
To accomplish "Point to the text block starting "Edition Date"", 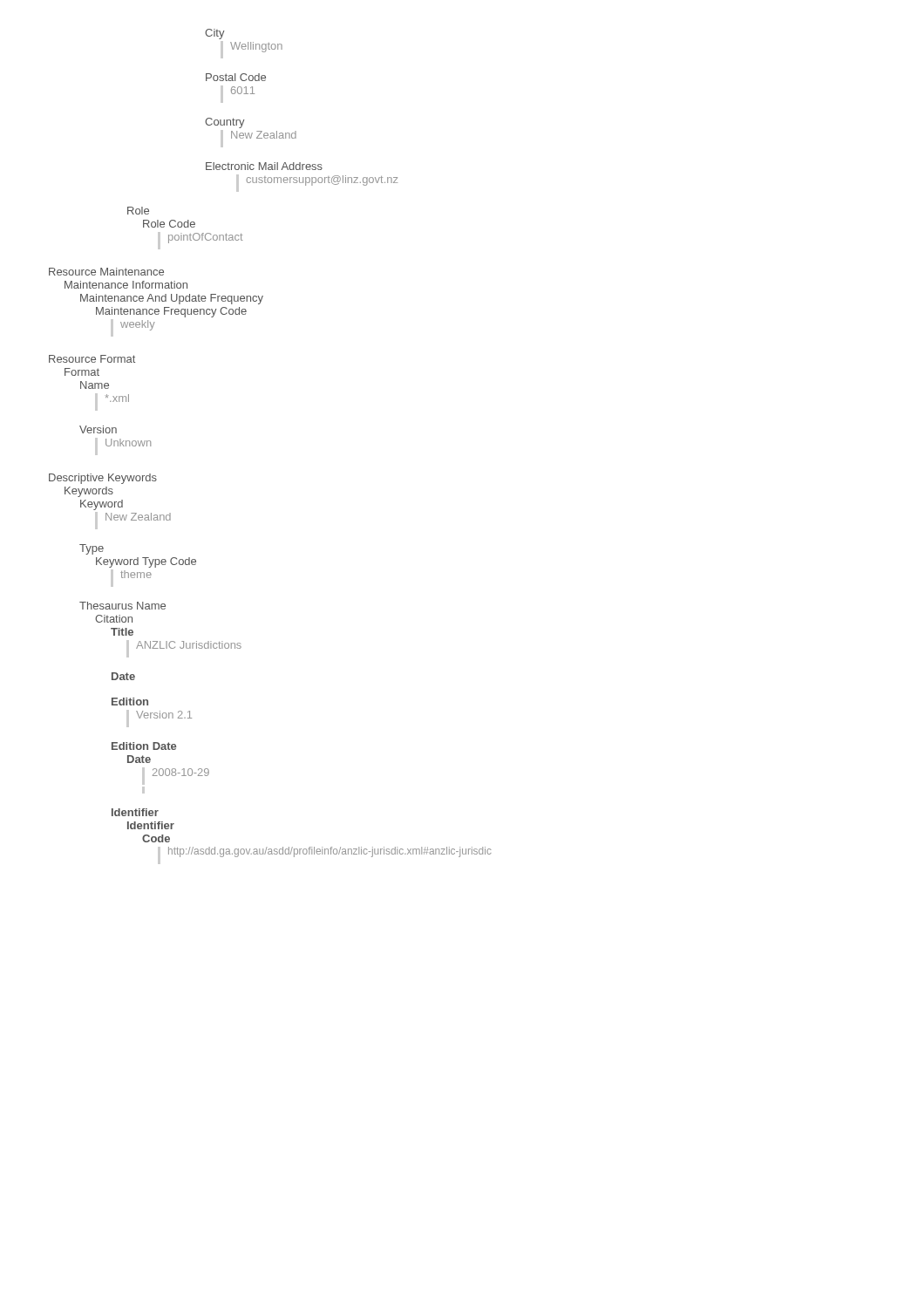I will point(144,746).
